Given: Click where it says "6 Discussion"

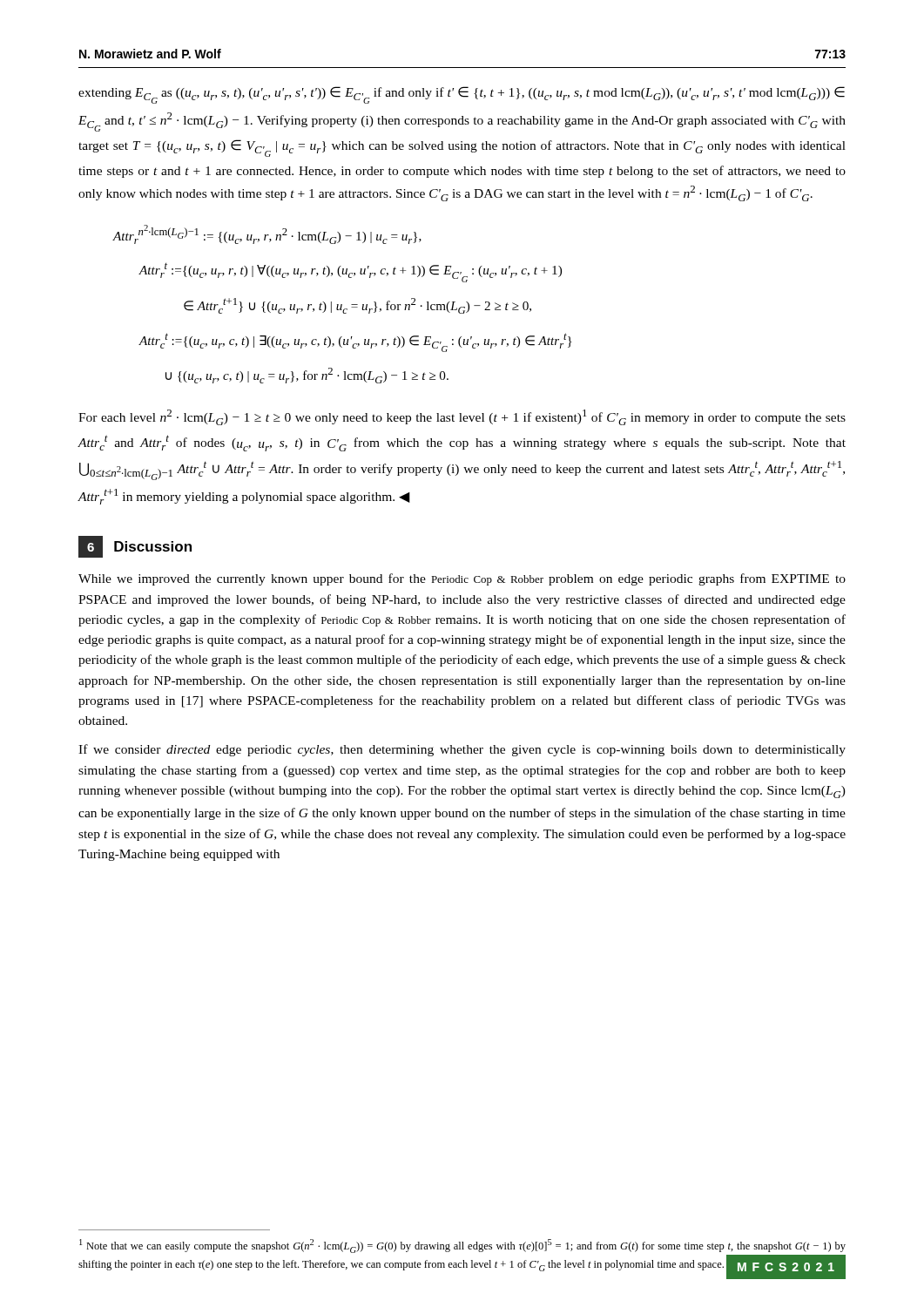Looking at the screenshot, I should click(x=135, y=547).
